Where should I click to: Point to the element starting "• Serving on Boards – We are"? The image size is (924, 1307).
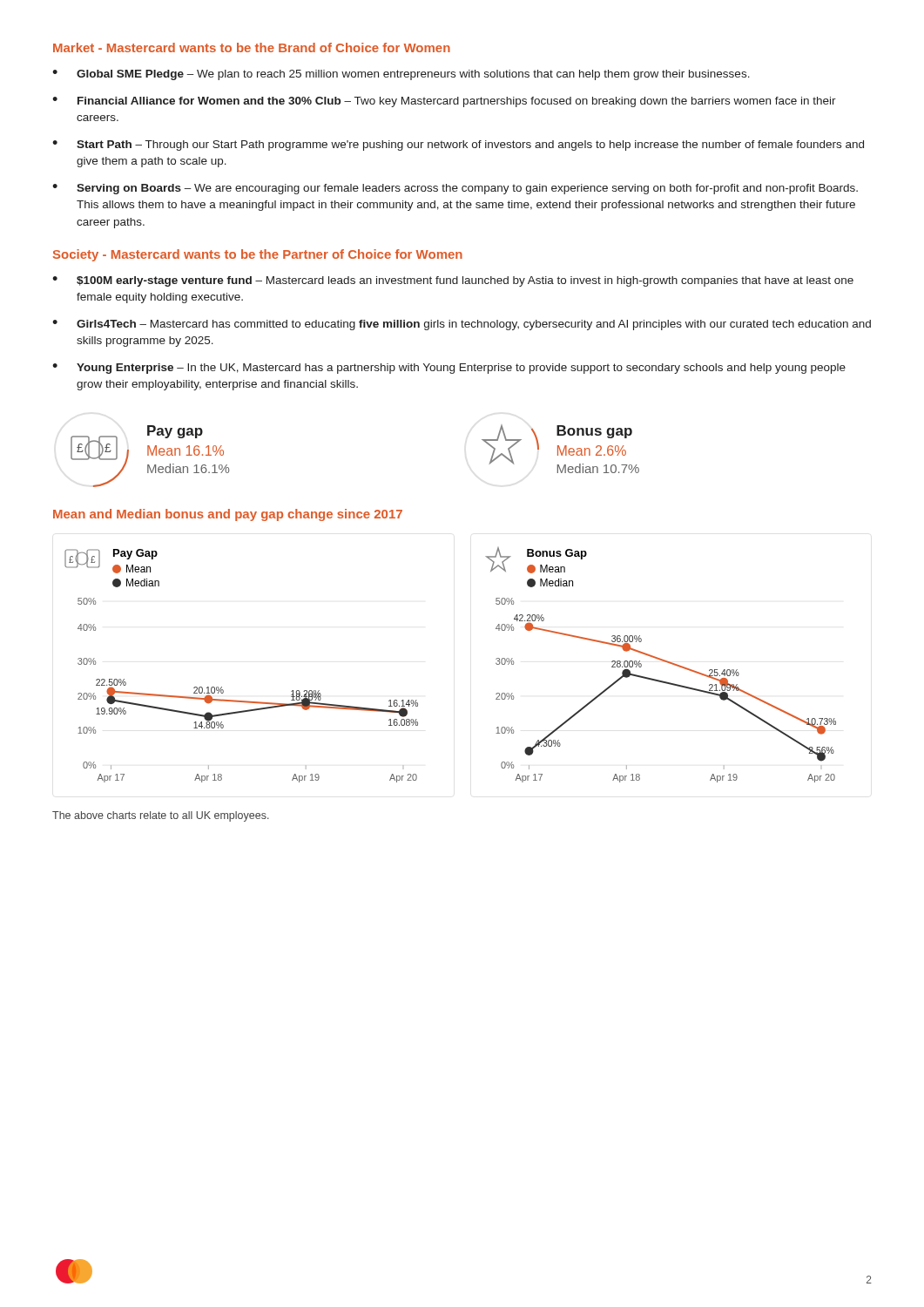point(462,205)
